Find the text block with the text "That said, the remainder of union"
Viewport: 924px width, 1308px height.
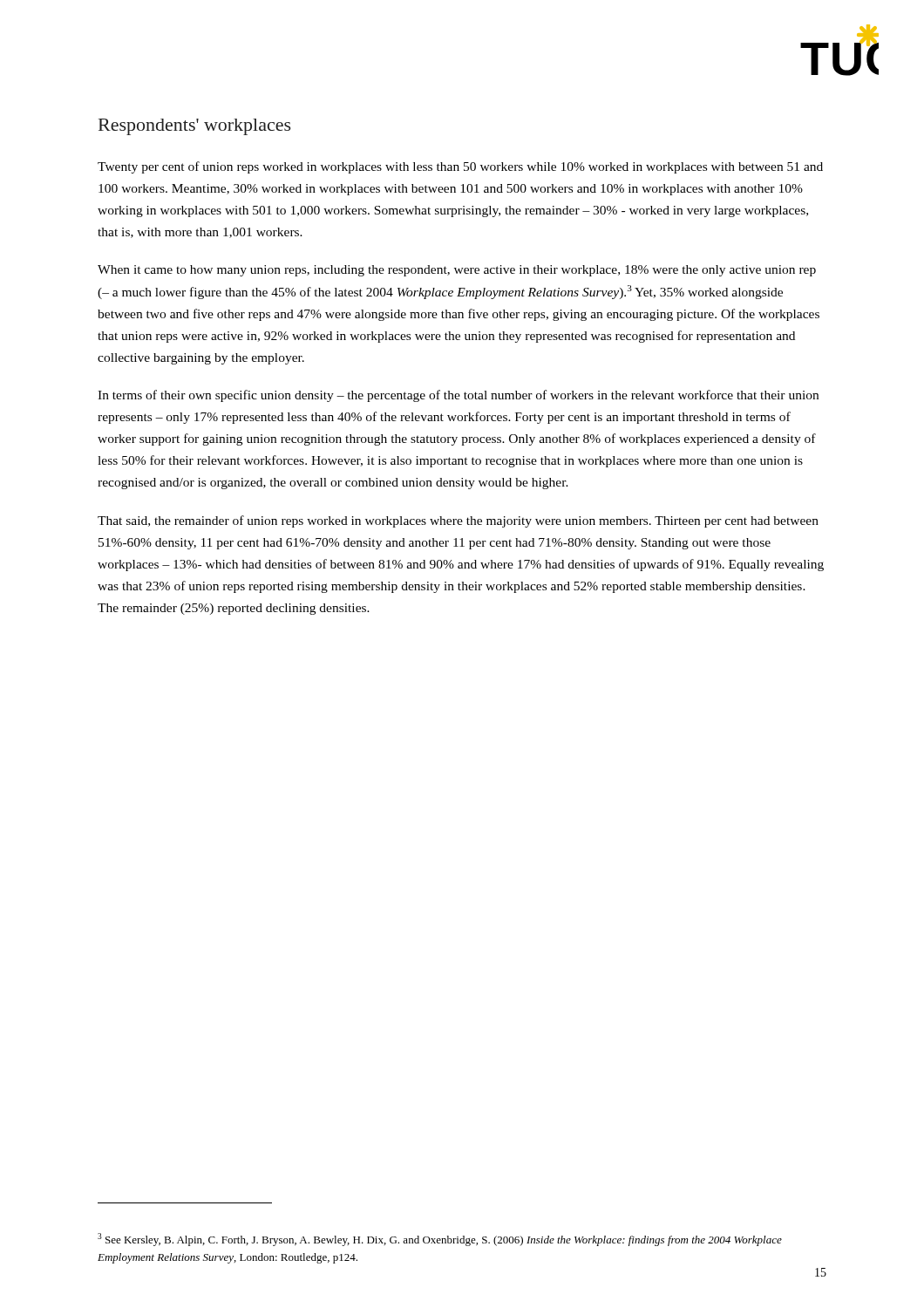click(x=461, y=564)
